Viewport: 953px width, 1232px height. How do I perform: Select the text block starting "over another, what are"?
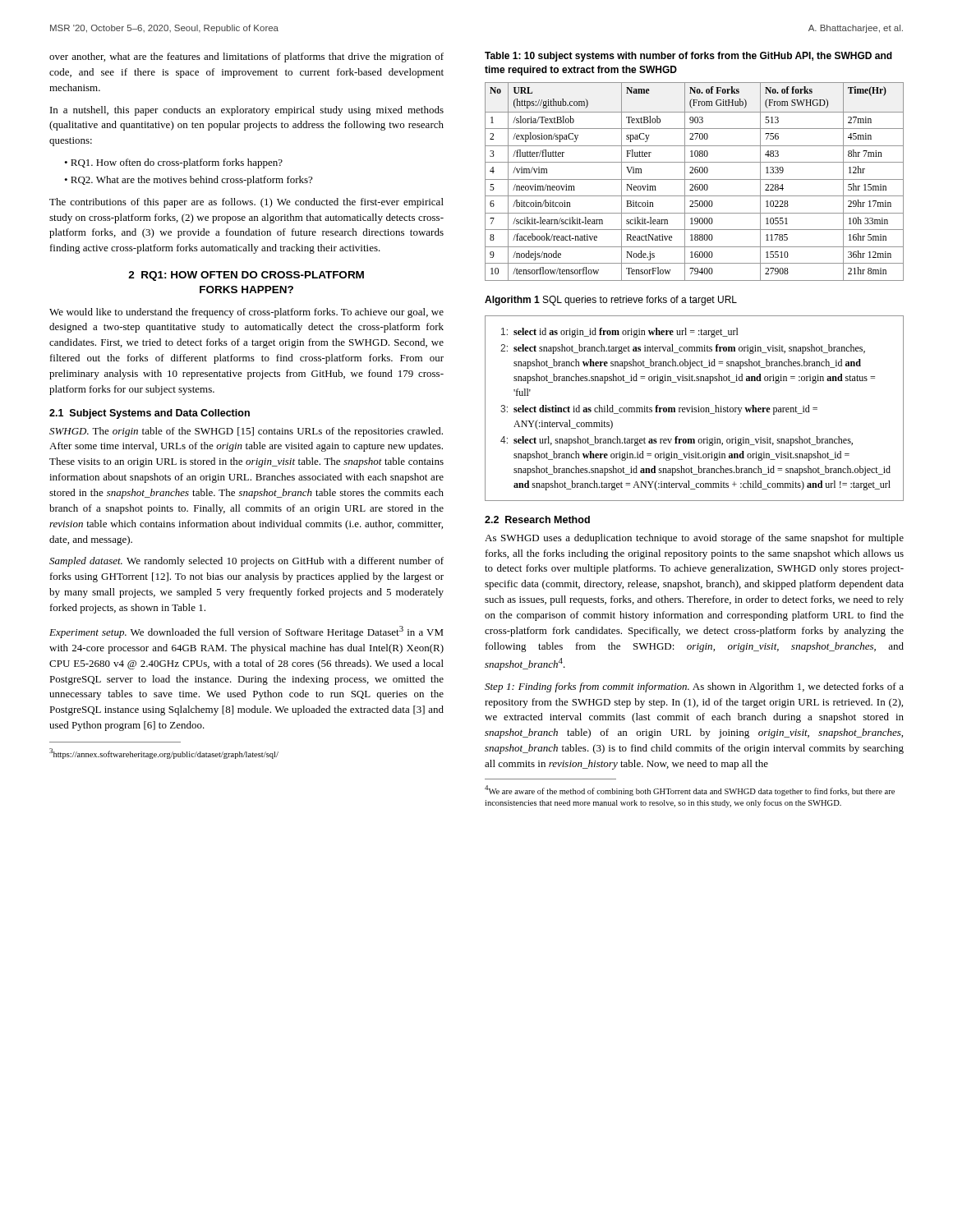246,73
